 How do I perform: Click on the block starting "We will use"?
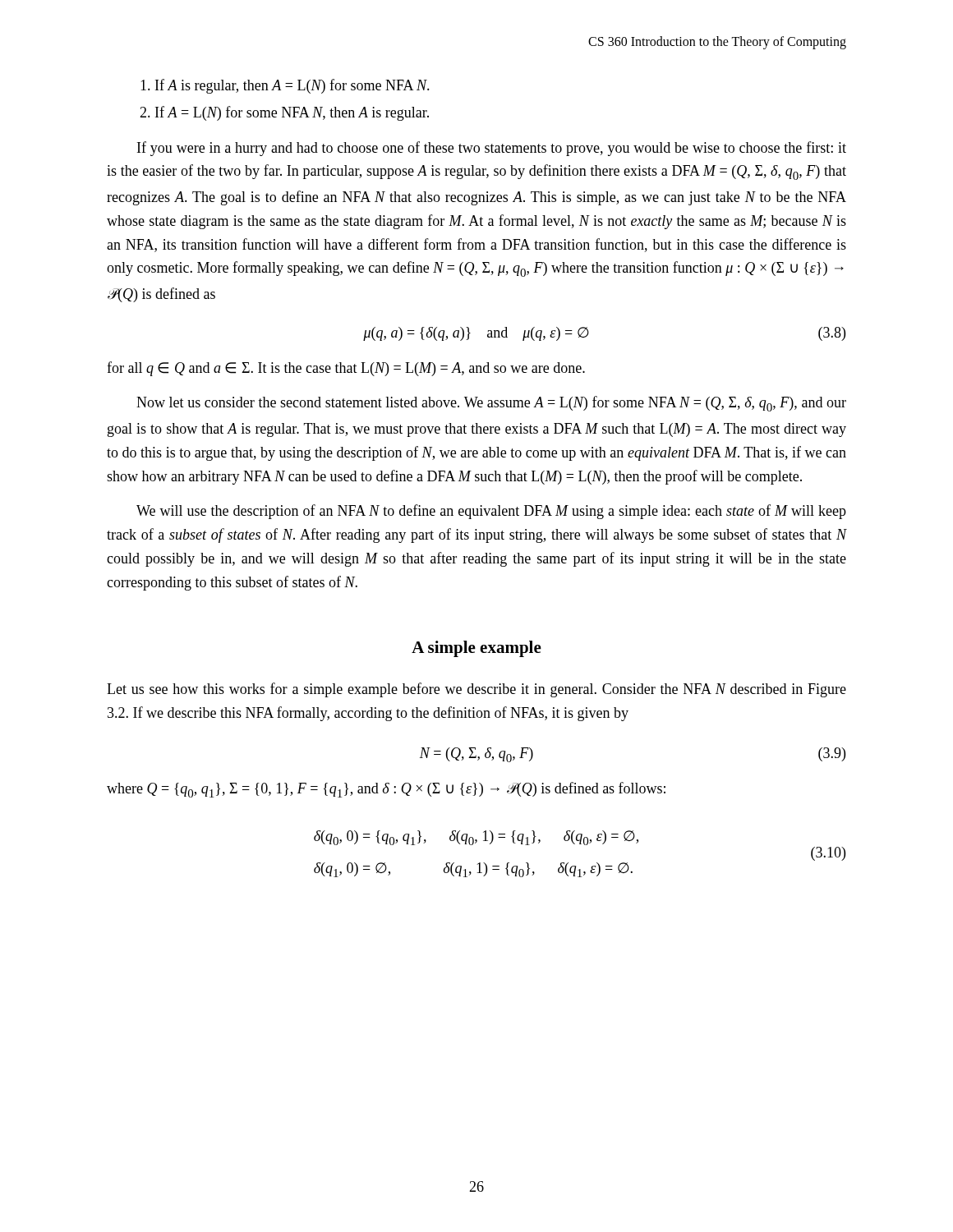(x=476, y=547)
